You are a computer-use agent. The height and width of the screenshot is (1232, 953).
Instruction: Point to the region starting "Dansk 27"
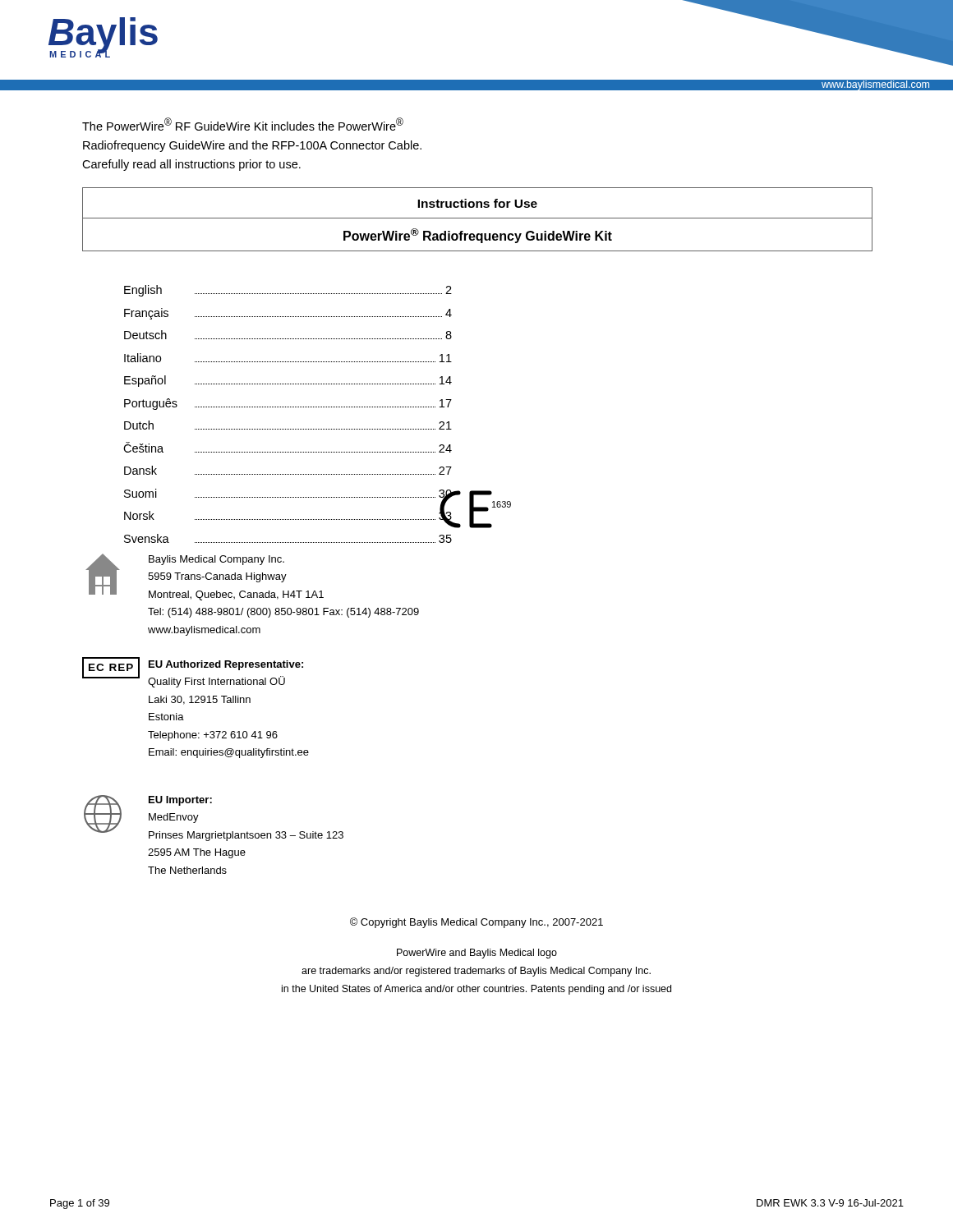click(x=288, y=472)
